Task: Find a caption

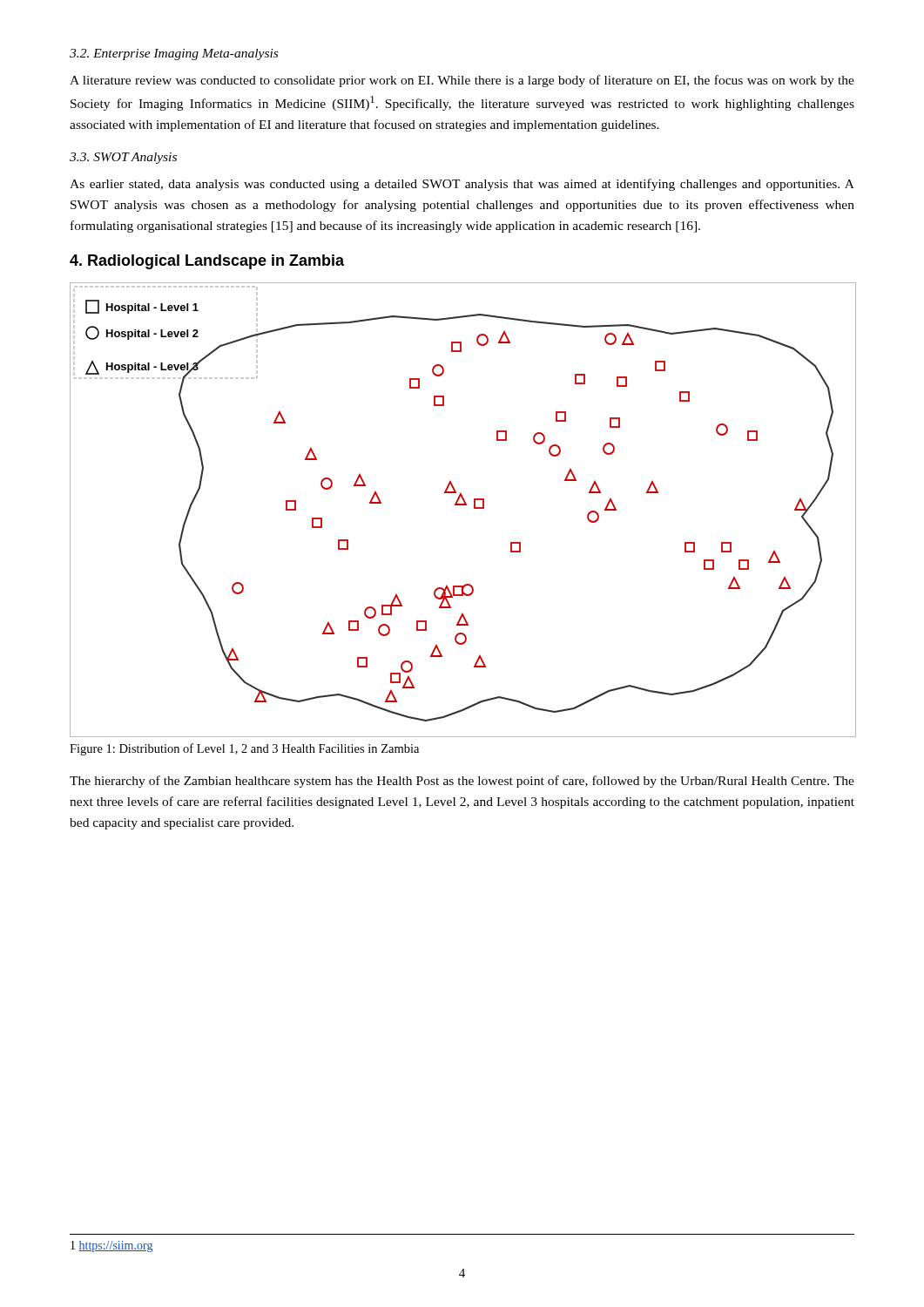Action: pos(244,749)
